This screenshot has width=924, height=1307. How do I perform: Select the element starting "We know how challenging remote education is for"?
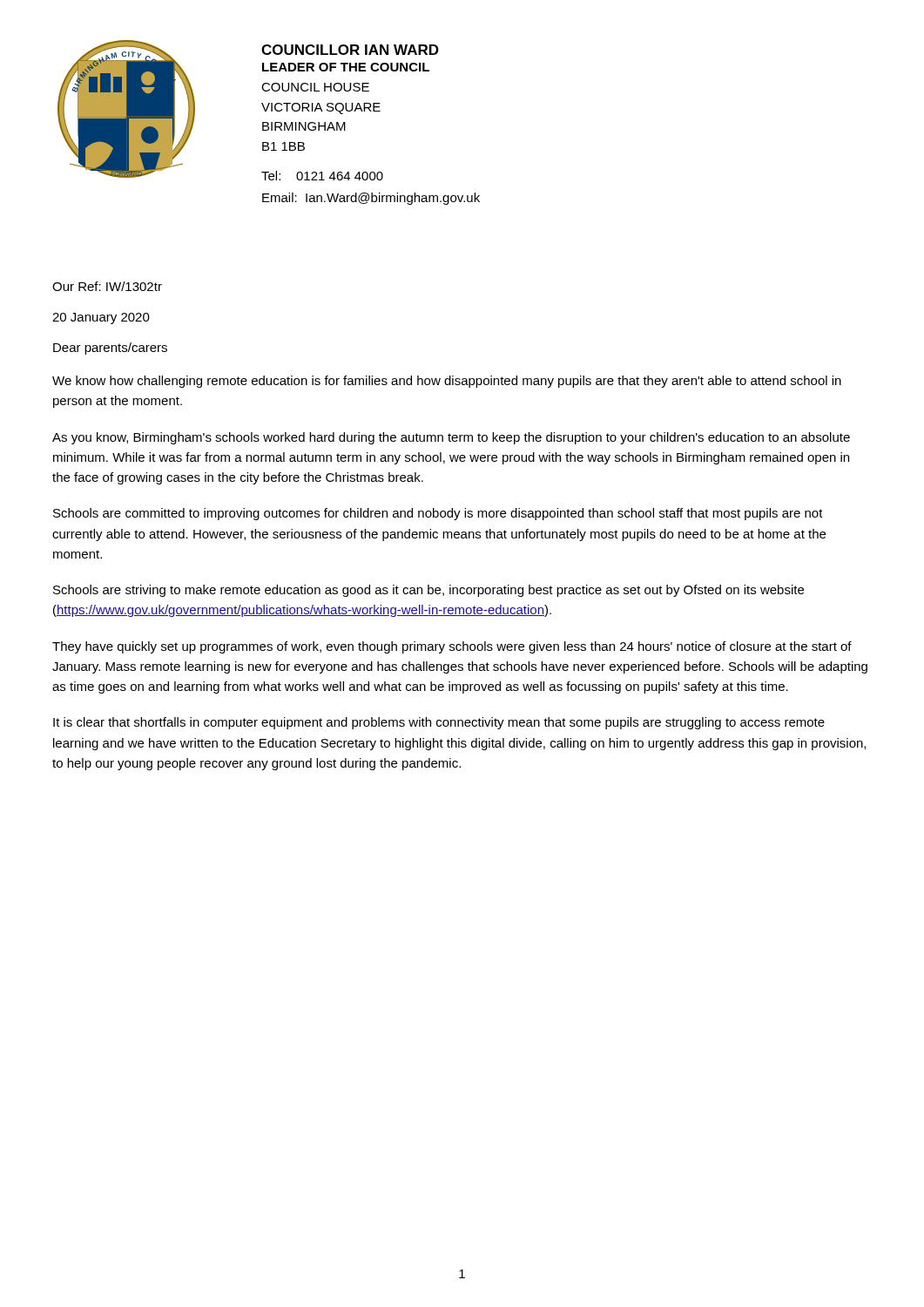pyautogui.click(x=447, y=390)
